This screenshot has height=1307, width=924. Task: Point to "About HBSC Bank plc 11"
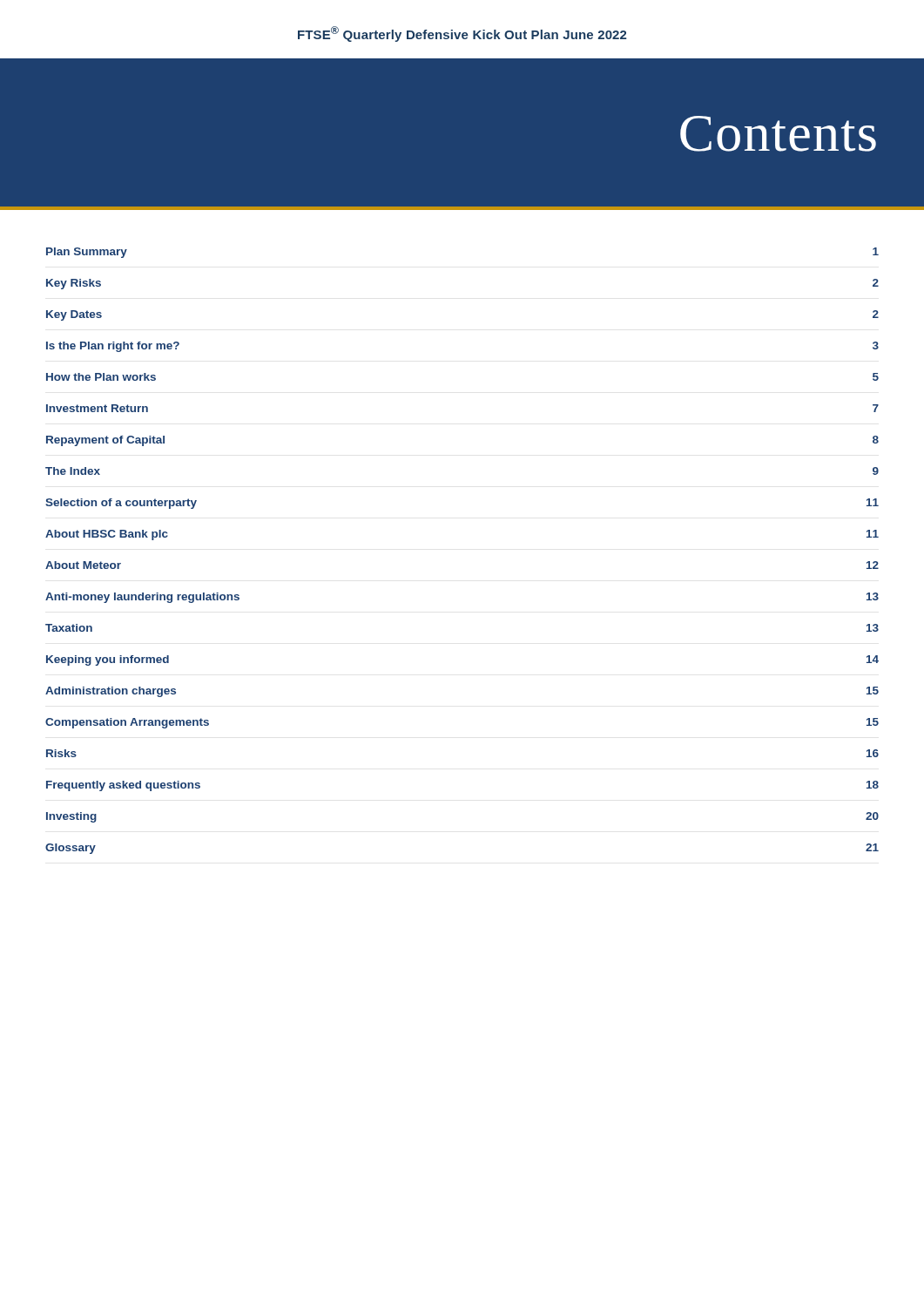point(104,535)
